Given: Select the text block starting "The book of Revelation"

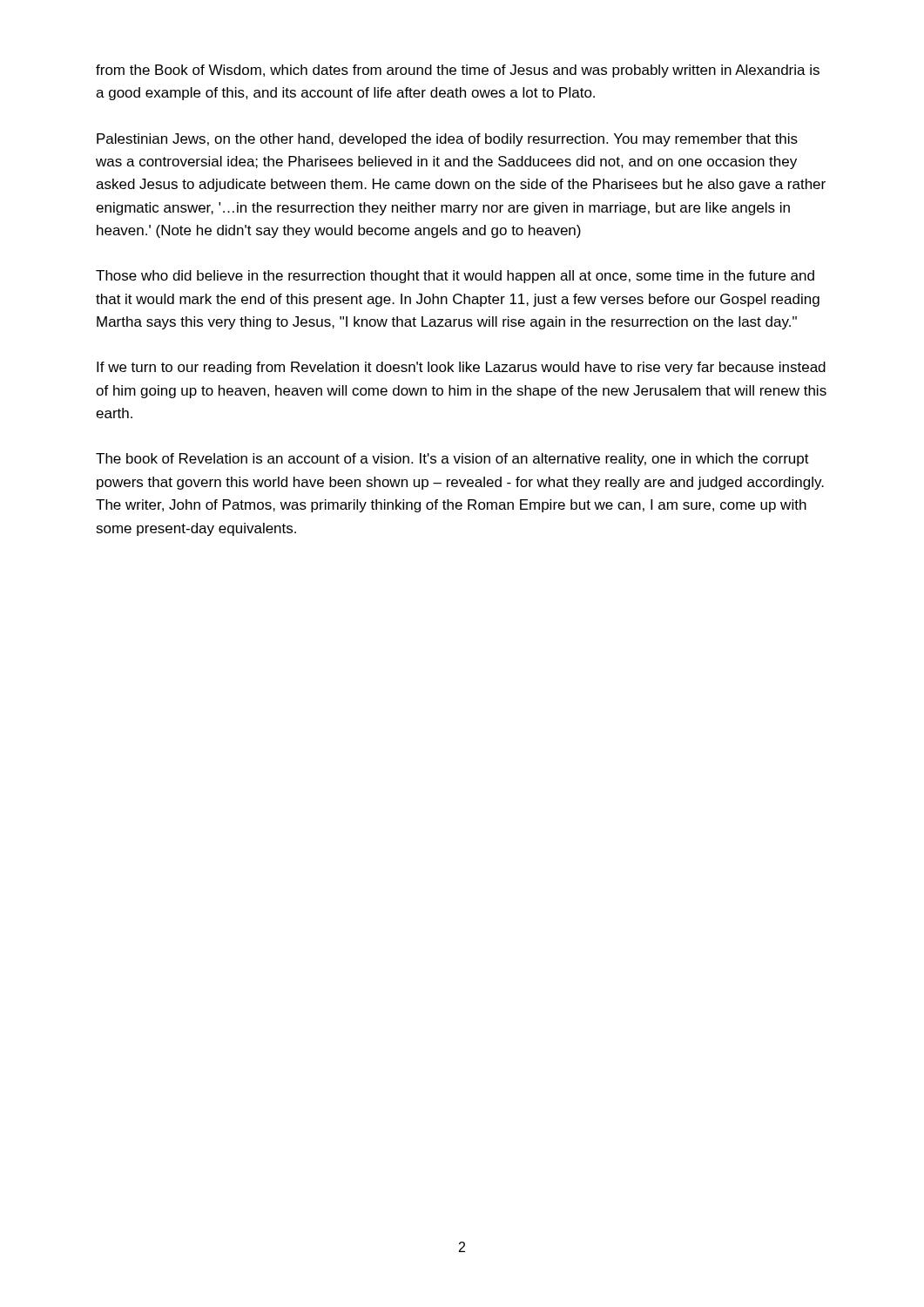Looking at the screenshot, I should (x=460, y=494).
